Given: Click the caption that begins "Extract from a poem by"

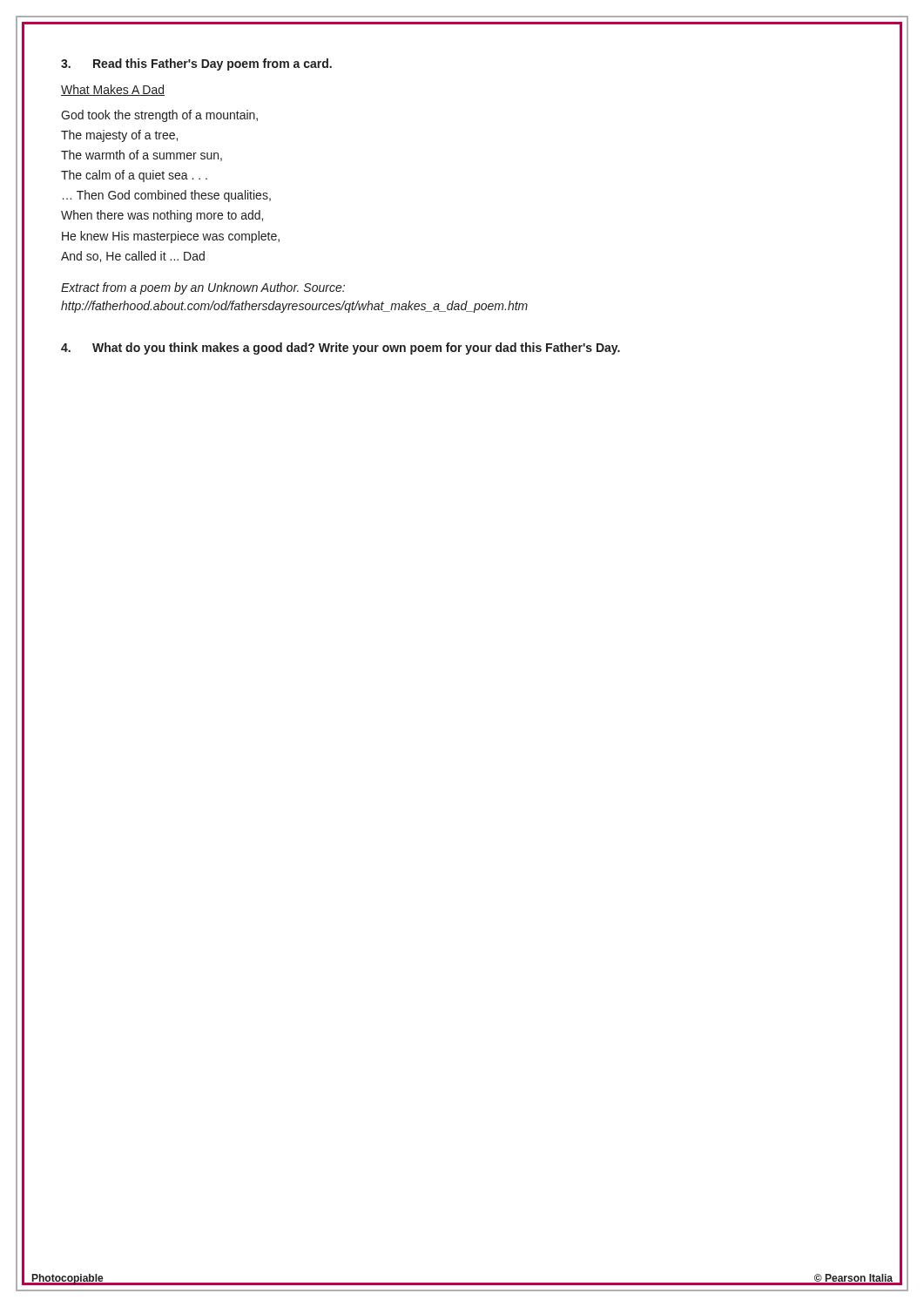Looking at the screenshot, I should pos(294,297).
